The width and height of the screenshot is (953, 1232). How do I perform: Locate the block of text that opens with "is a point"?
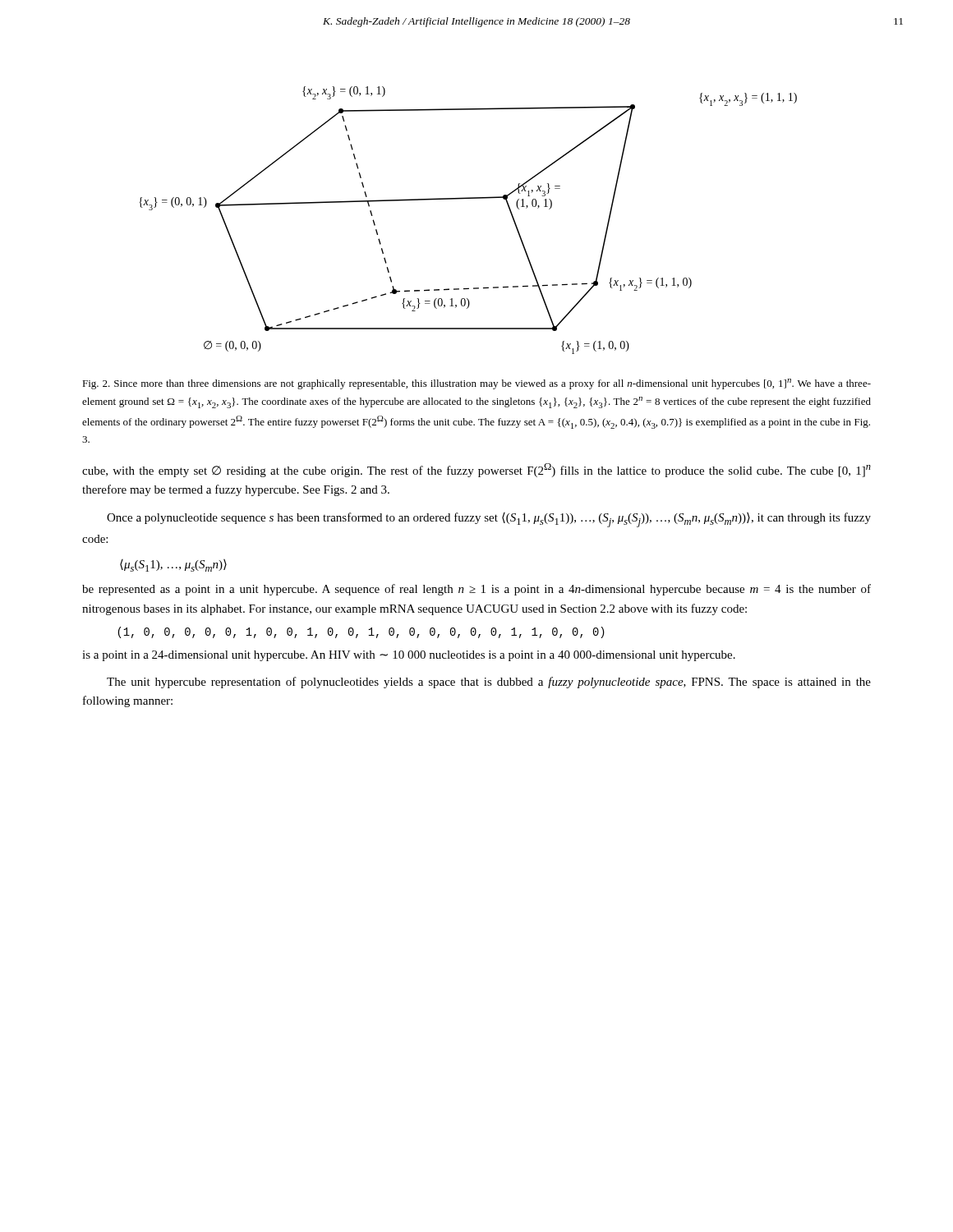coord(476,678)
